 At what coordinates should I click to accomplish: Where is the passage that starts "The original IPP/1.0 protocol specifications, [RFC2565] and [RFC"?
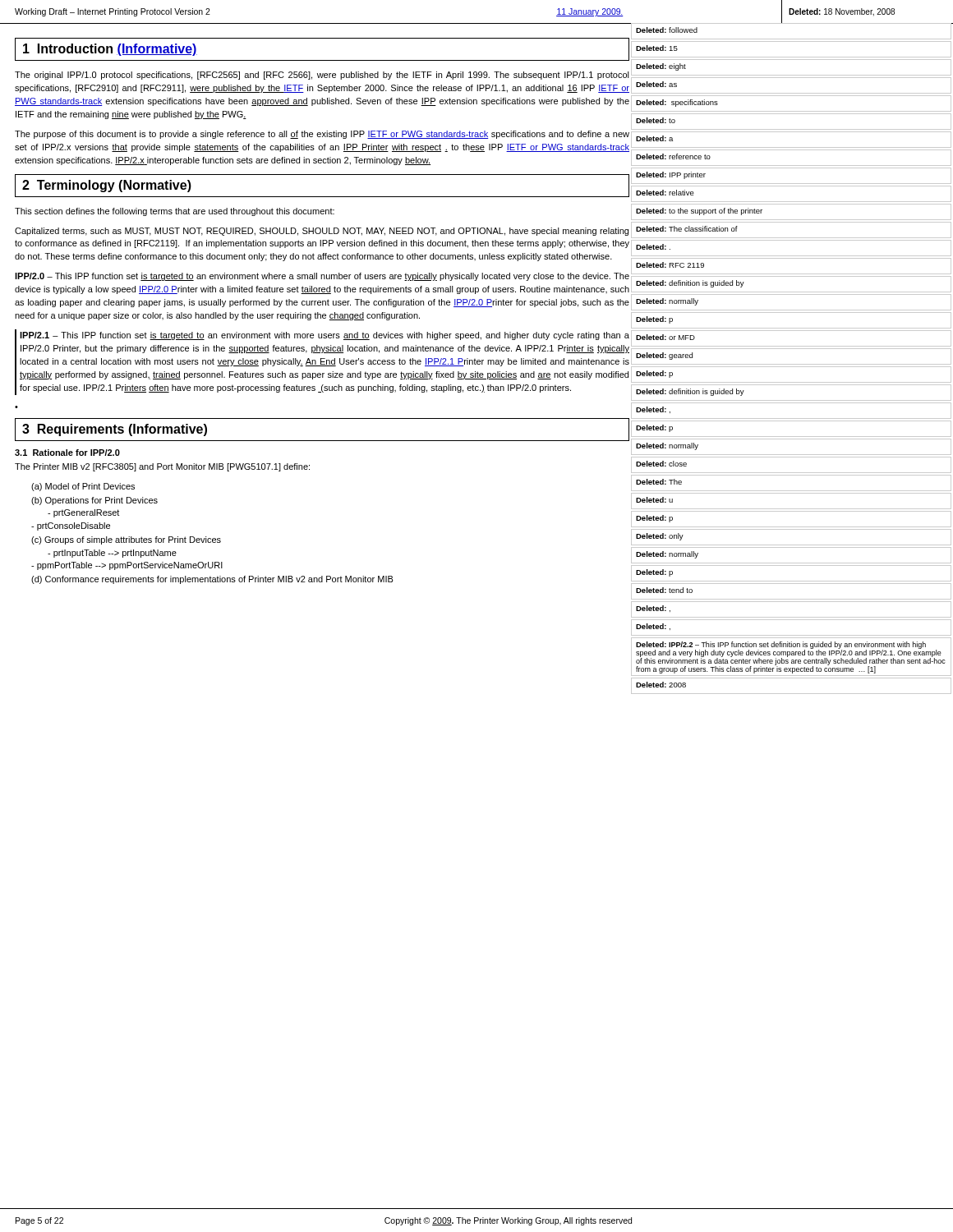pos(322,94)
